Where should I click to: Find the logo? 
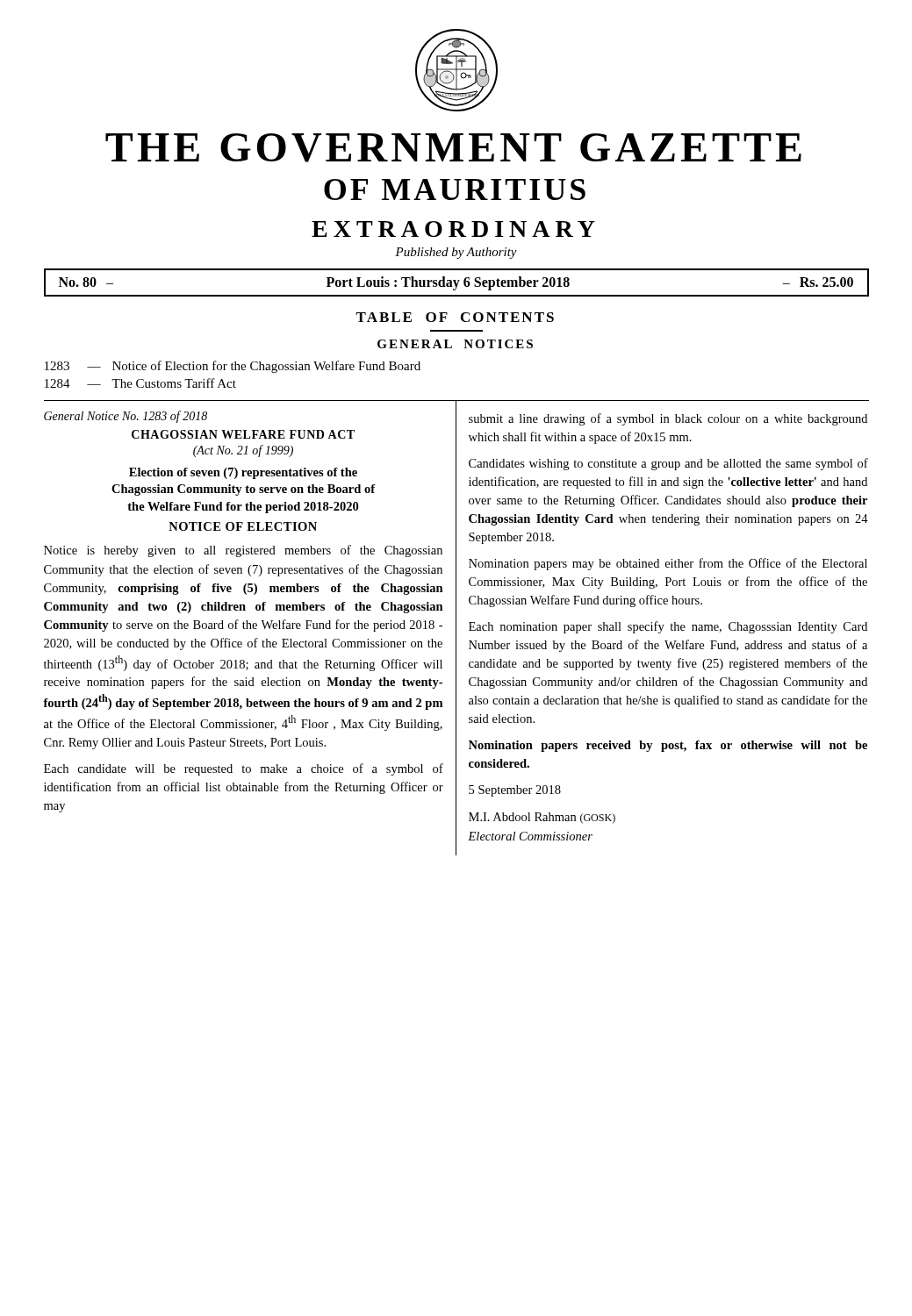pyautogui.click(x=456, y=72)
